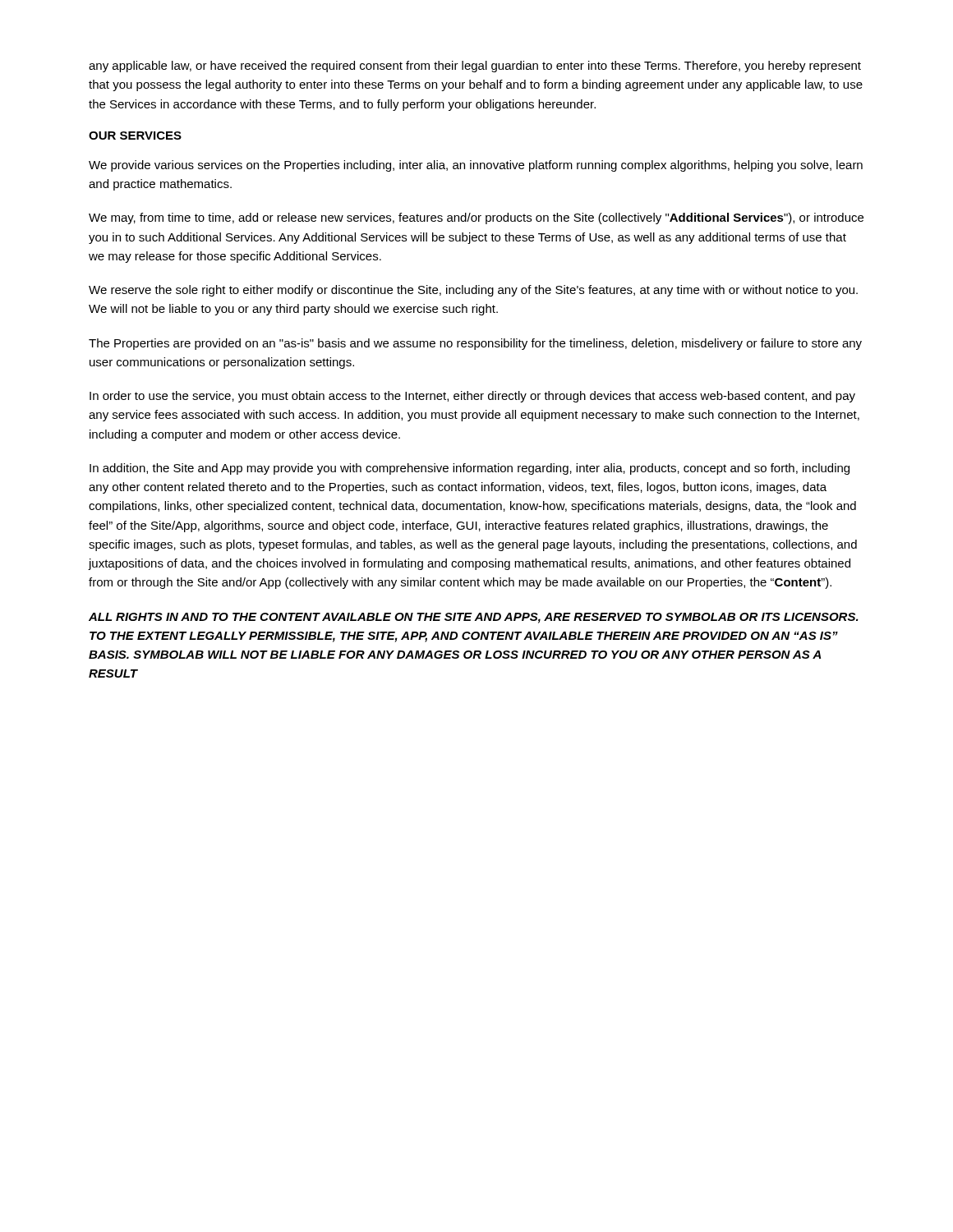The height and width of the screenshot is (1232, 953).
Task: Where is the passage that starts "We may, from time to time, add or"?
Action: (x=476, y=237)
